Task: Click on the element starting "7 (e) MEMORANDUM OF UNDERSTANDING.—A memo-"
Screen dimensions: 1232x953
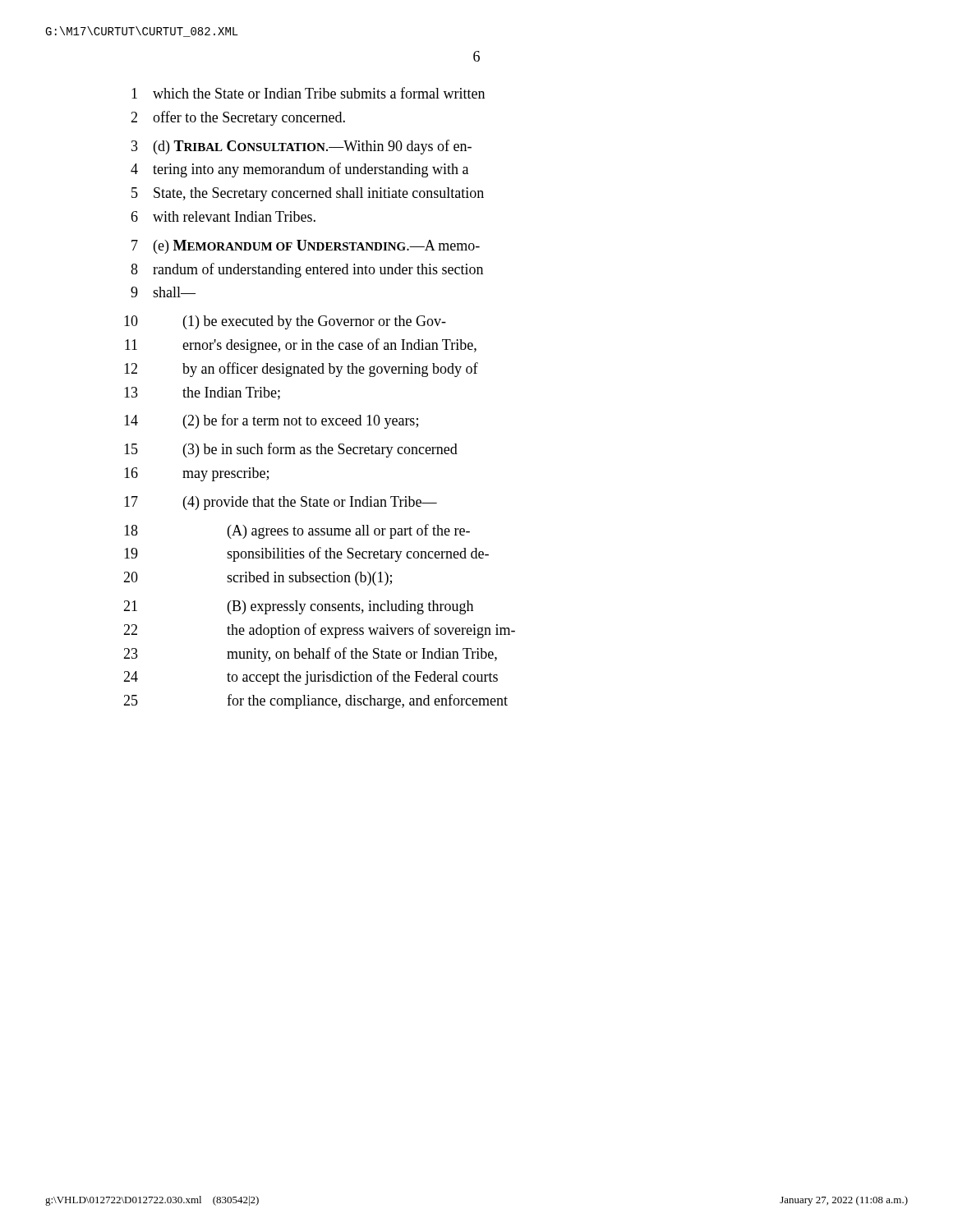Action: [306, 247]
